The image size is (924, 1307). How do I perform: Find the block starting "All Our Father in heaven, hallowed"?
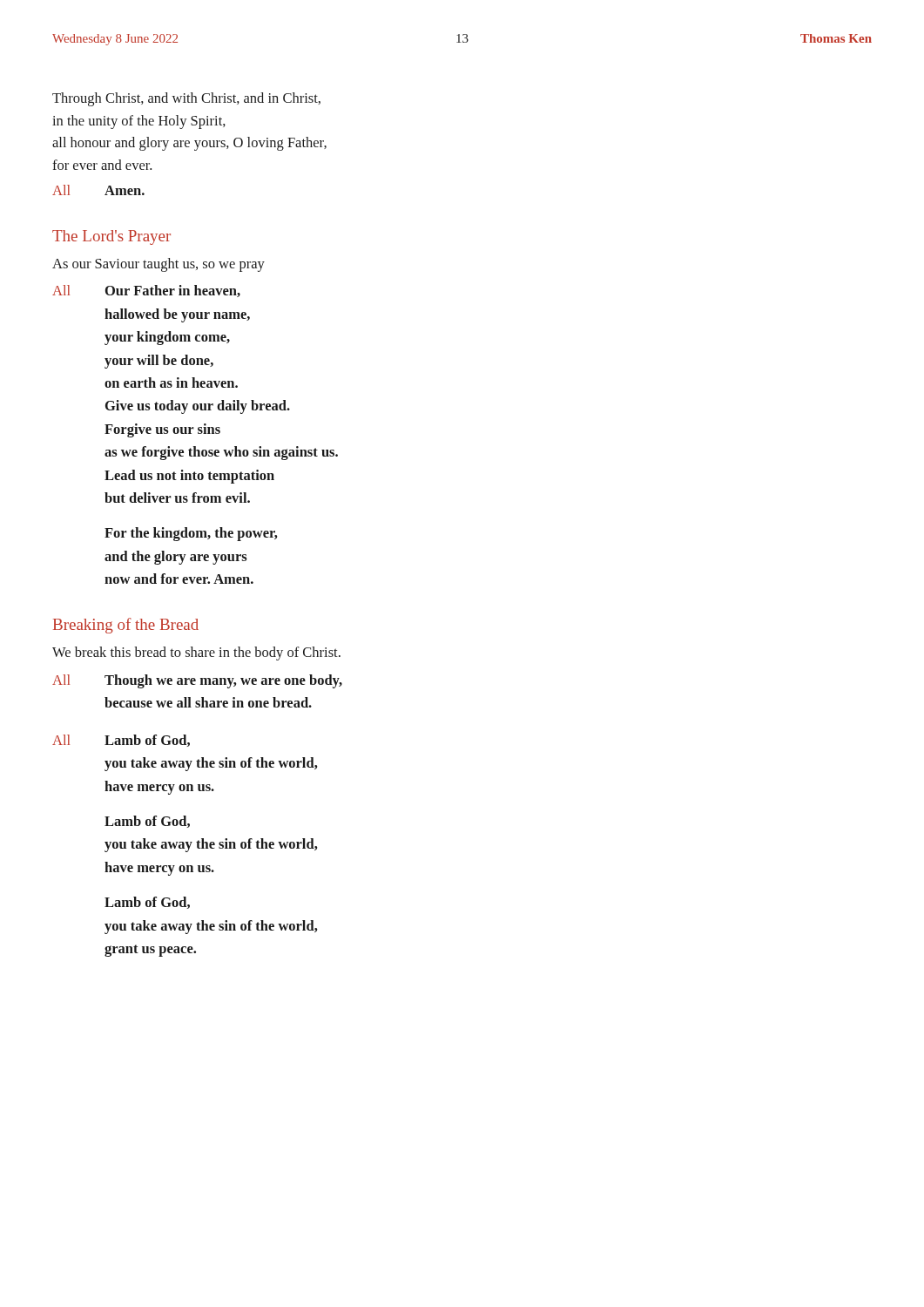[195, 436]
